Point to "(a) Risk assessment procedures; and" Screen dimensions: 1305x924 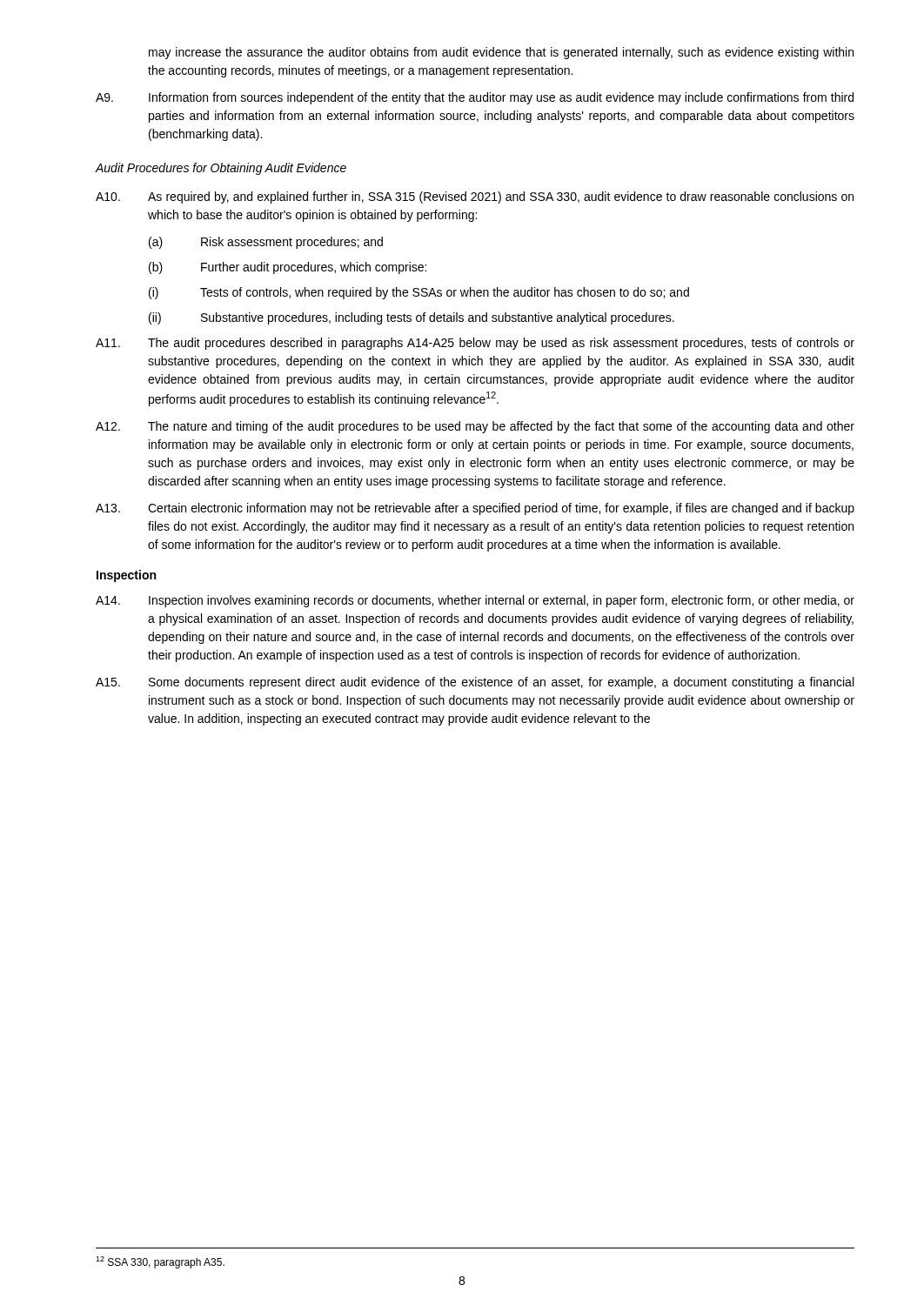266,243
